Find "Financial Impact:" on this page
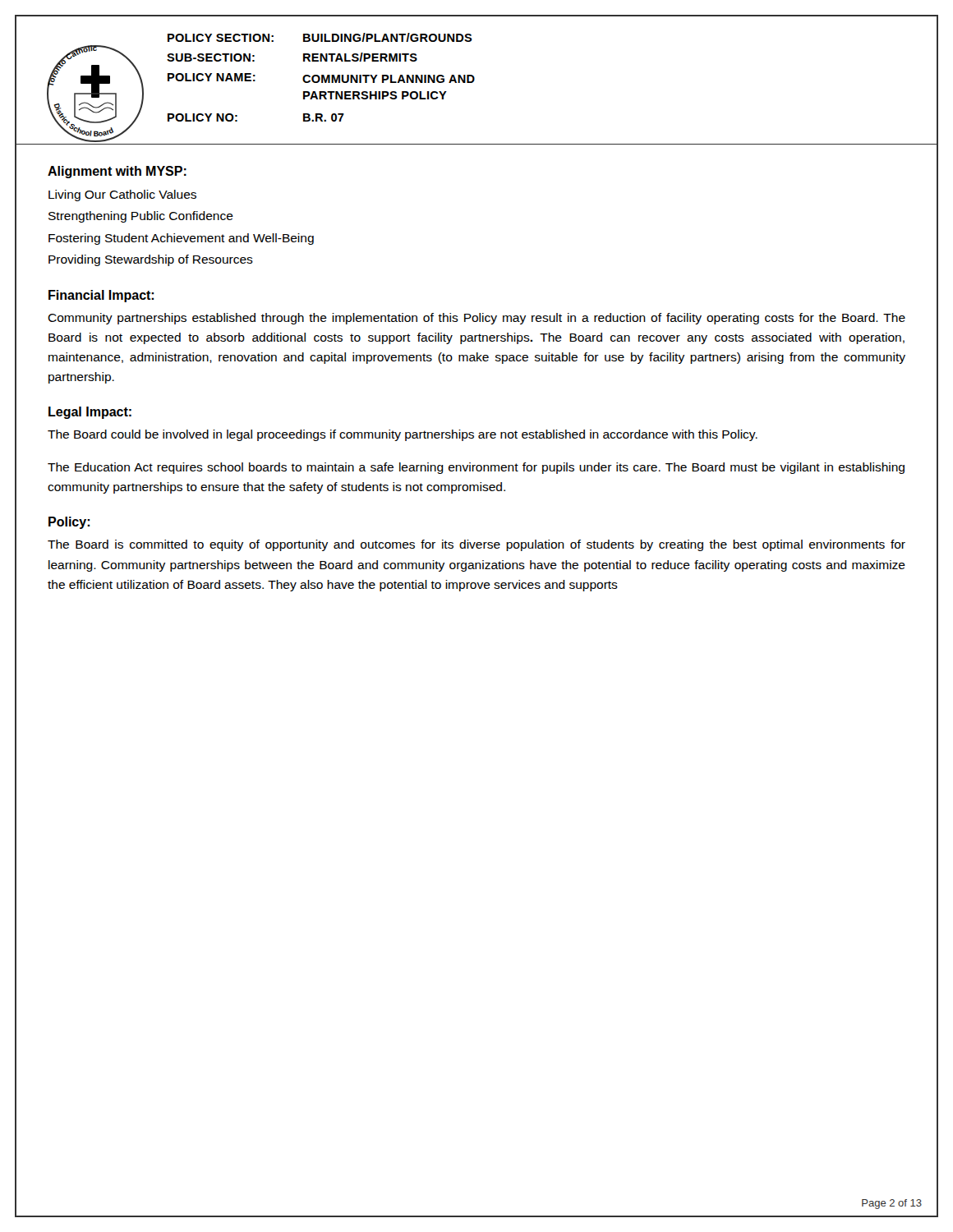The width and height of the screenshot is (953, 1232). (101, 296)
